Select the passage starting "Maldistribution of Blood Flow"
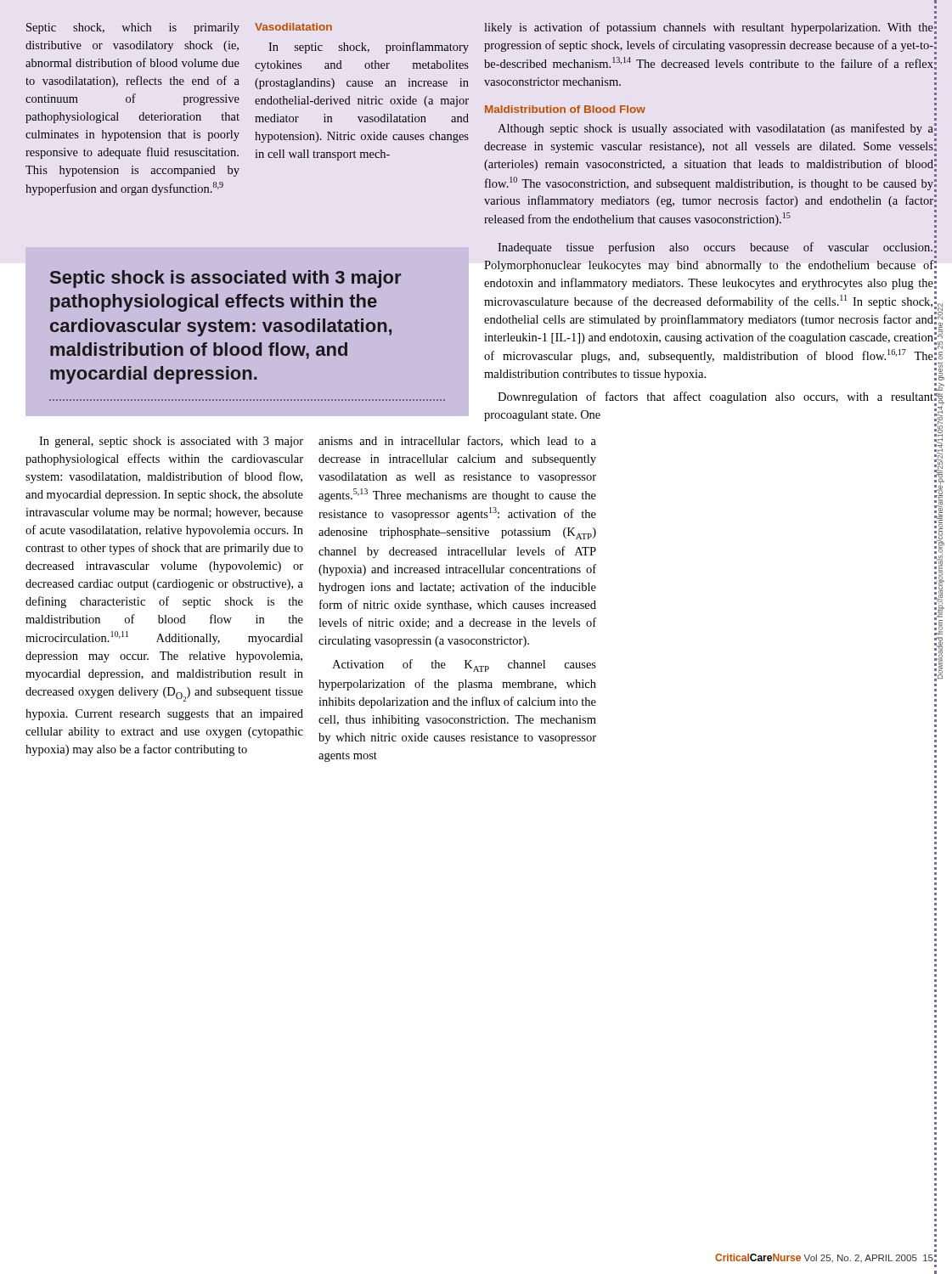 coord(565,109)
